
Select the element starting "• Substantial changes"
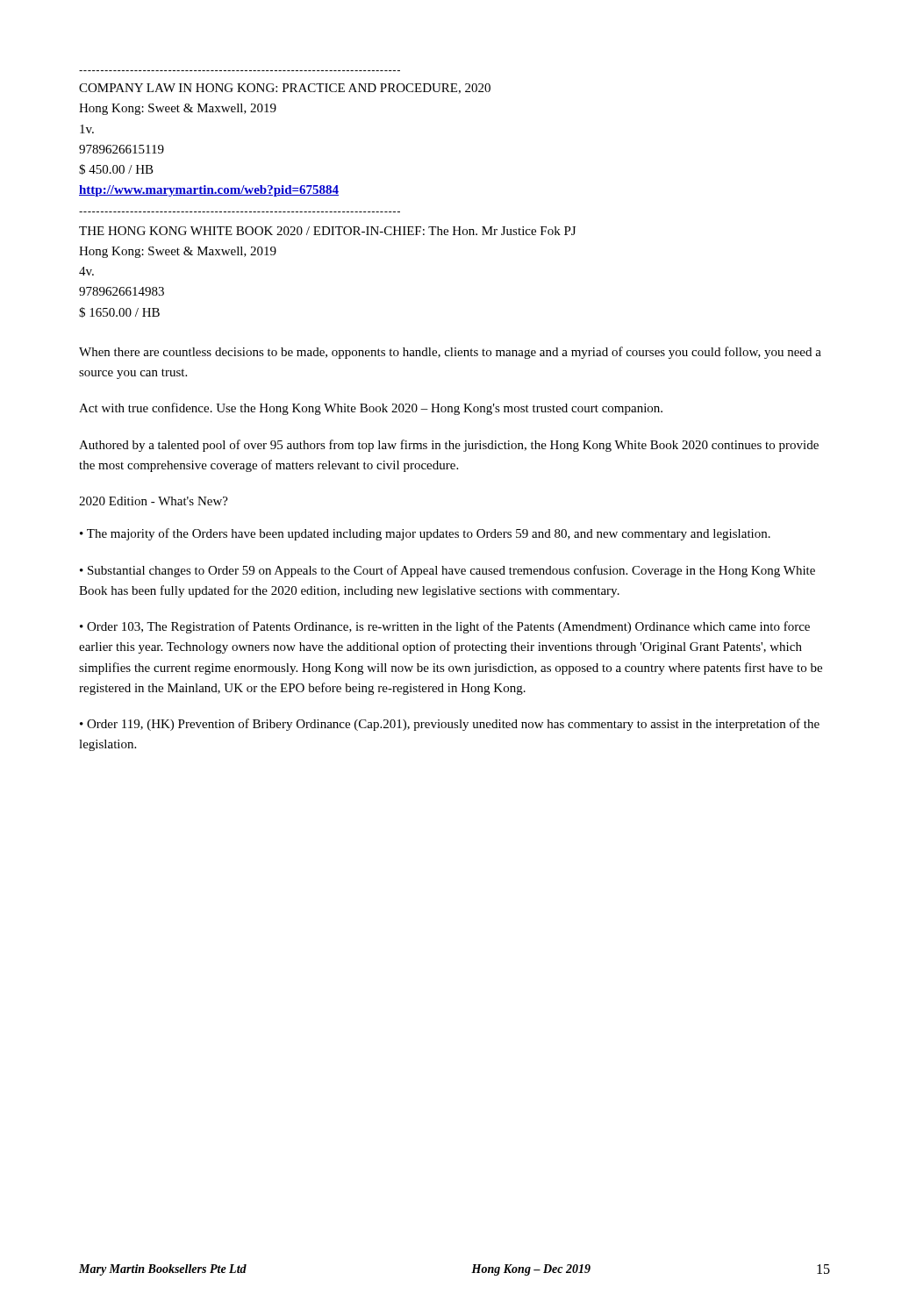(x=447, y=580)
